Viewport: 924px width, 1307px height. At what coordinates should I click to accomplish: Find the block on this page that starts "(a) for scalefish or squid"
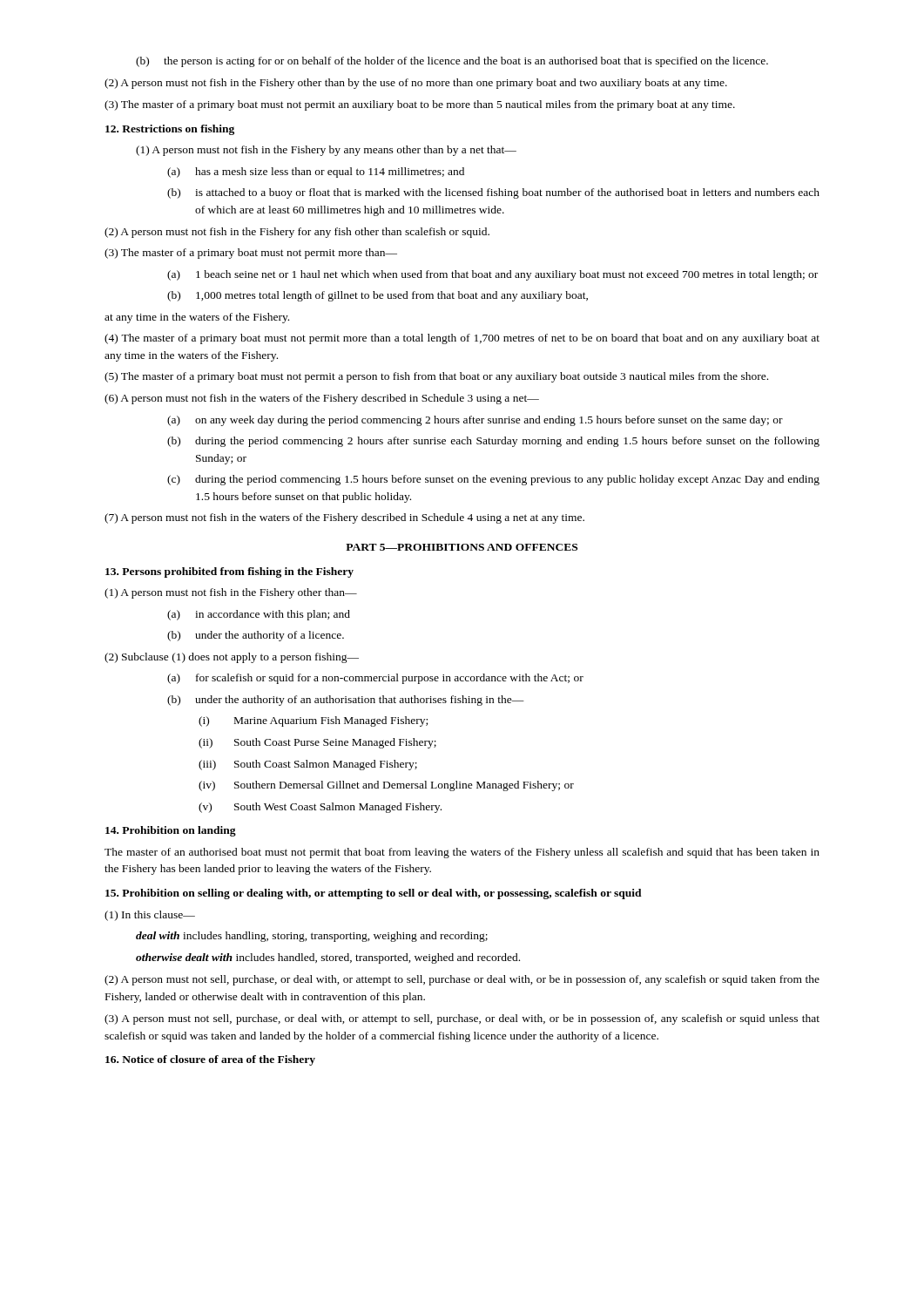[x=493, y=678]
